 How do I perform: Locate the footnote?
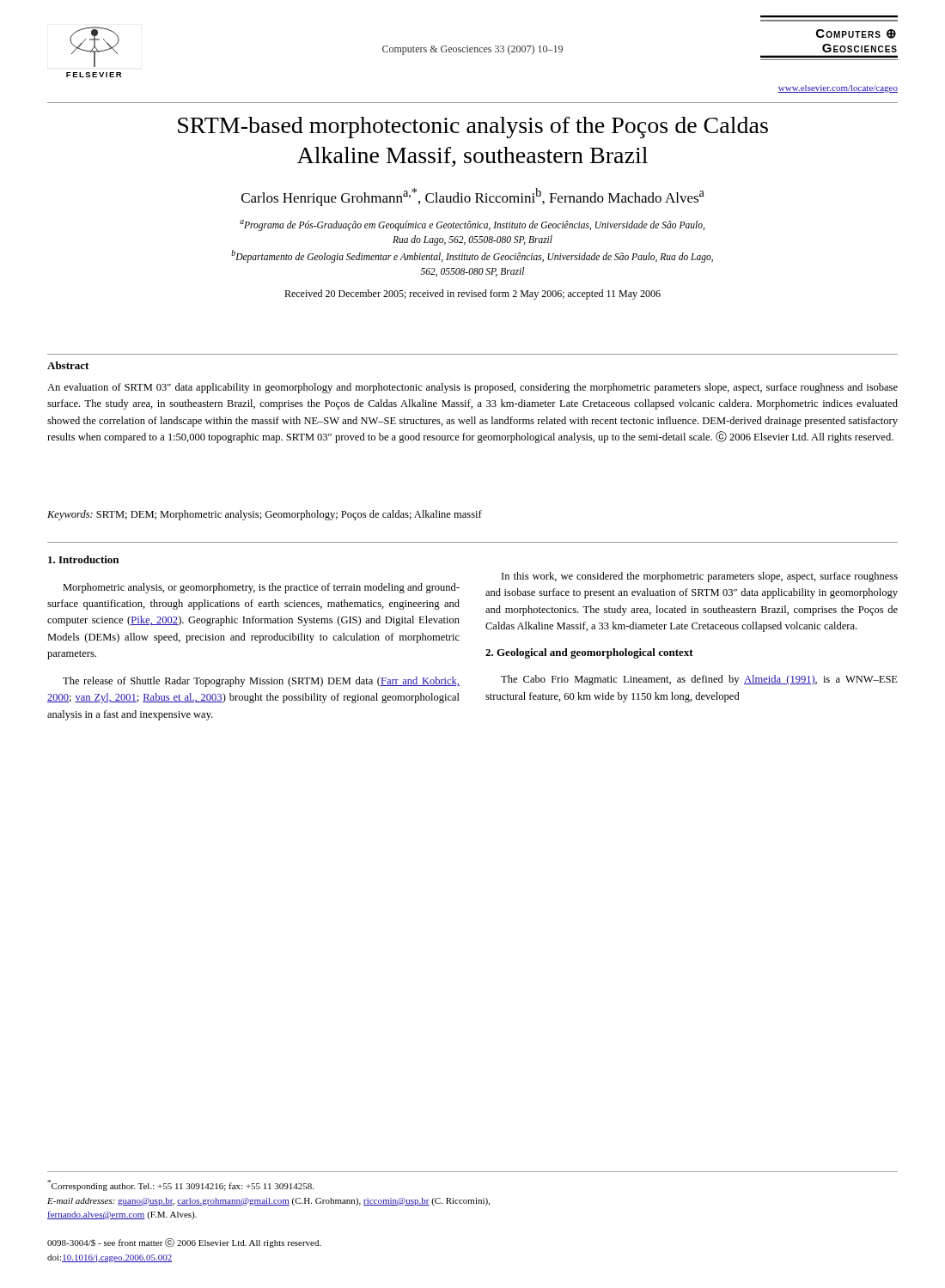tap(269, 1220)
